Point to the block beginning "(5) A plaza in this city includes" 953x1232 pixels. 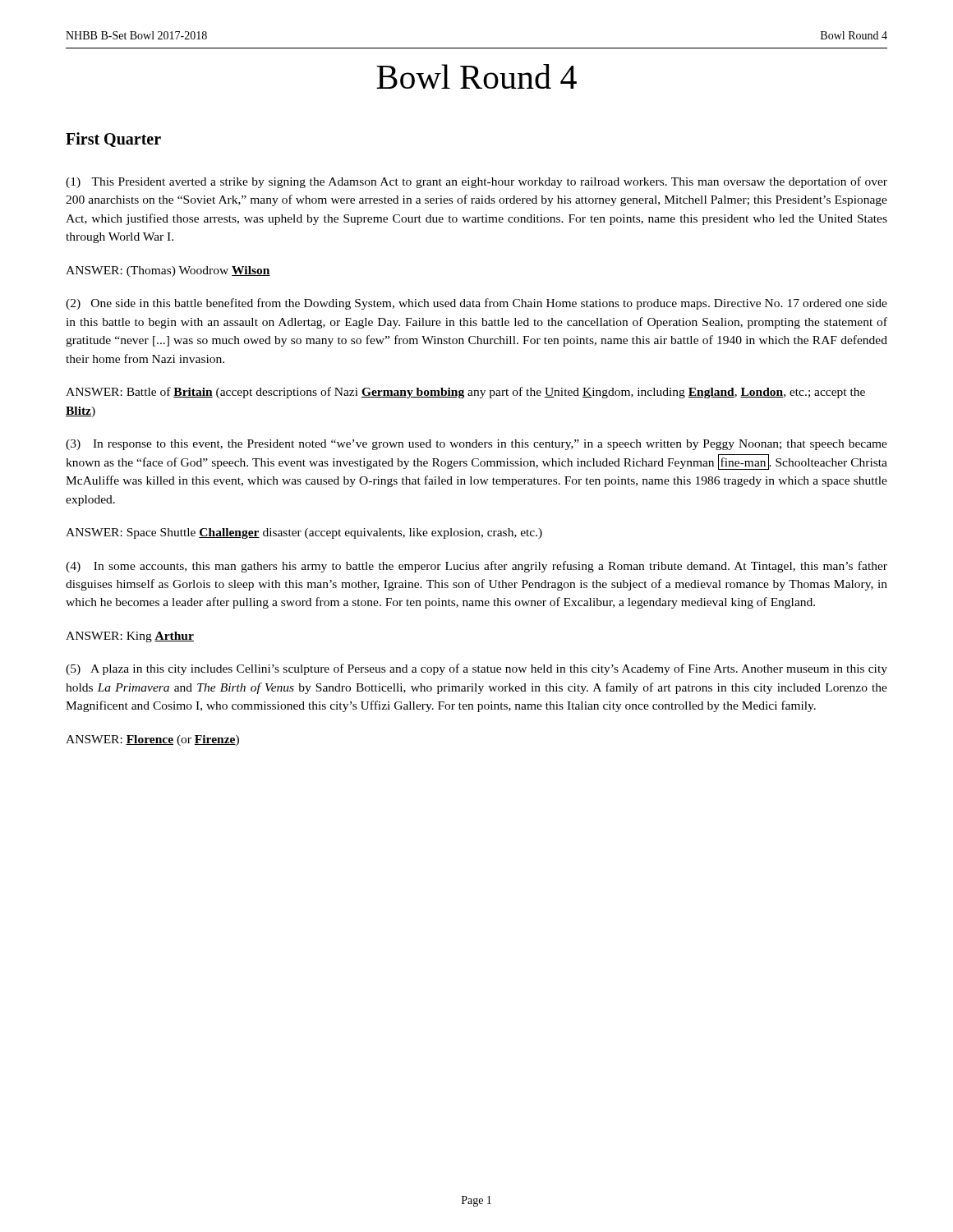(x=476, y=687)
